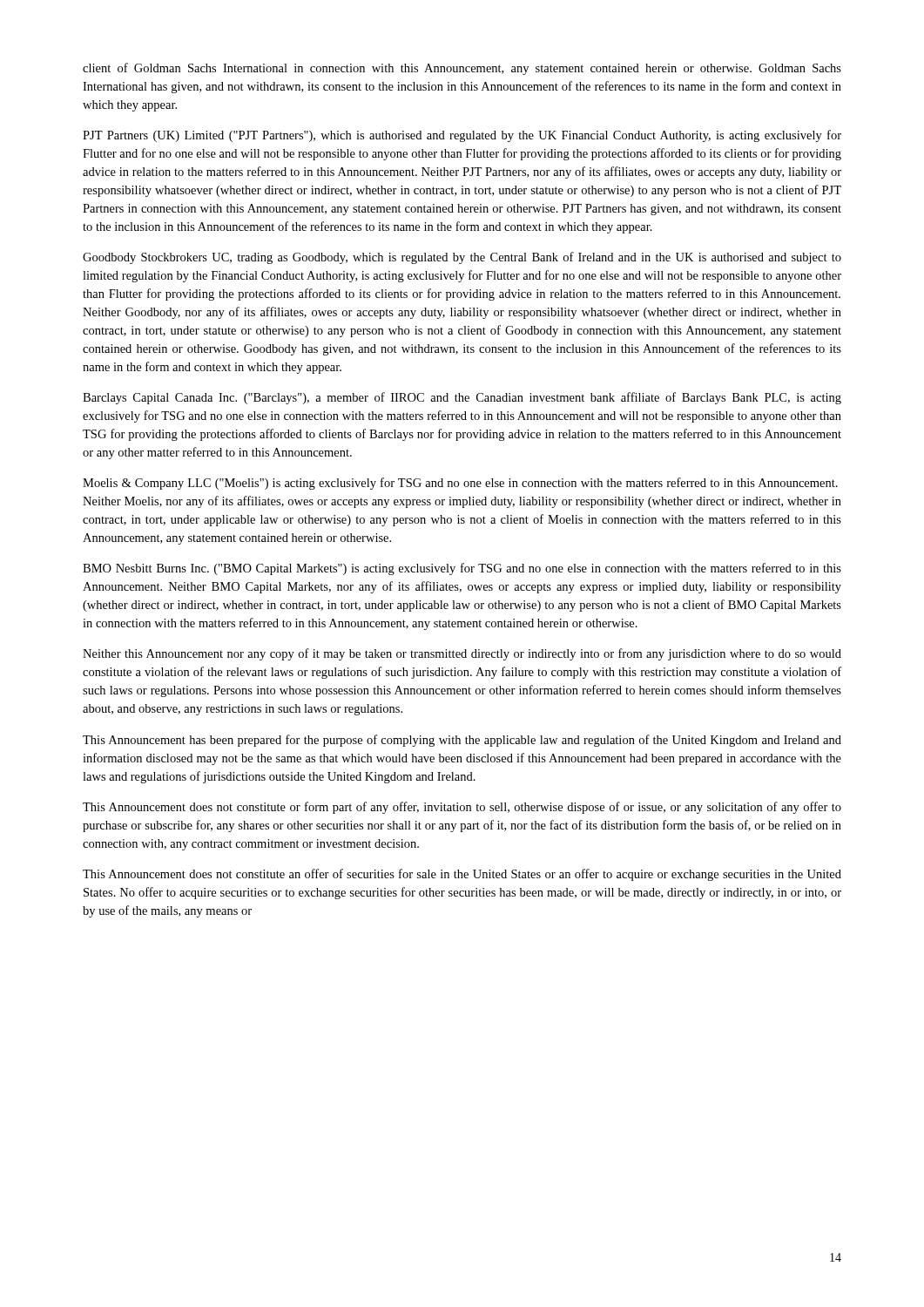The image size is (924, 1307).
Task: Point to the text block starting "BMO Nesbitt Burns"
Action: pos(462,596)
